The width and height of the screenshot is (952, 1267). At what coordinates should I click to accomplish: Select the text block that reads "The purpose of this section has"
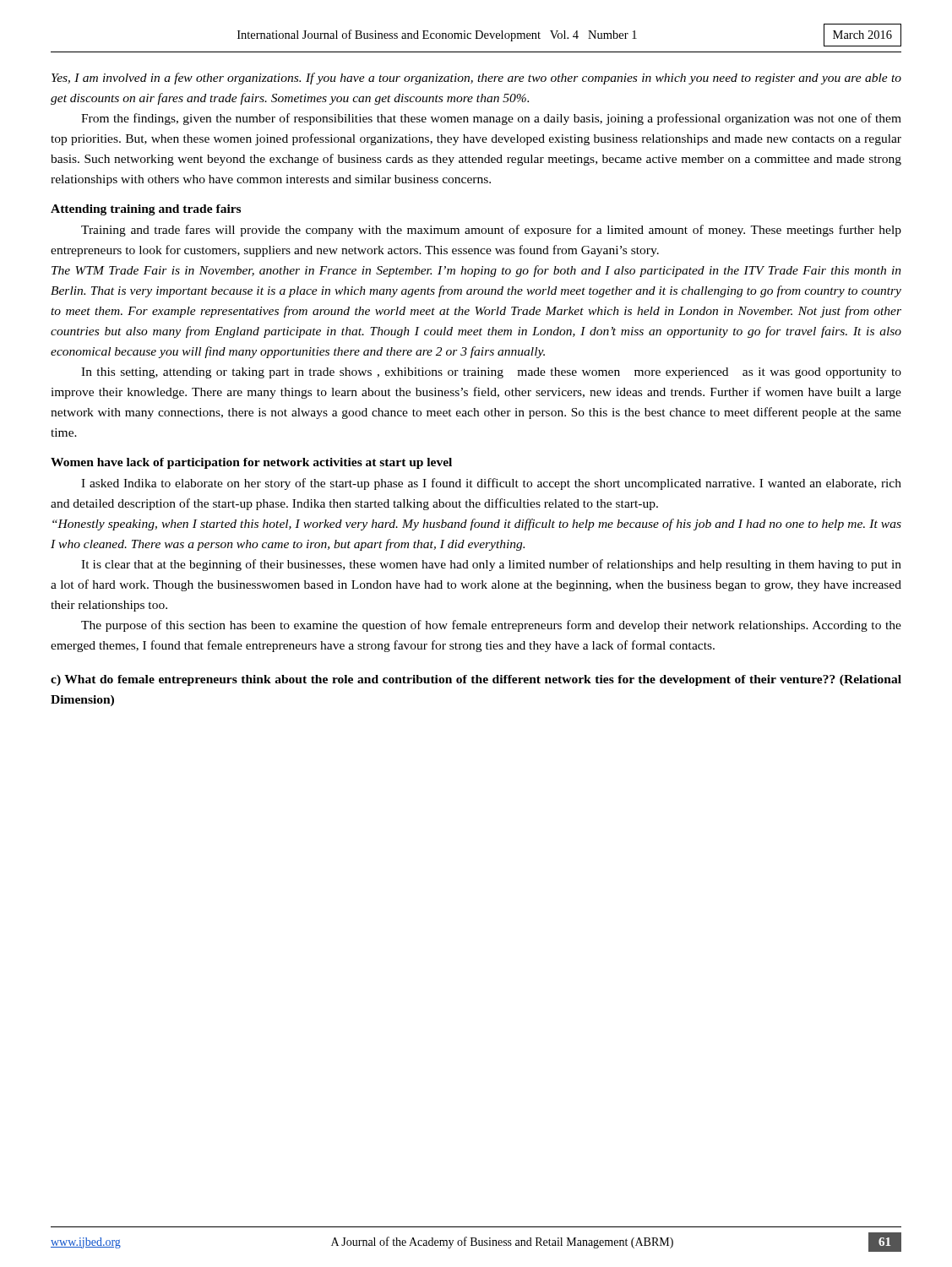click(476, 636)
